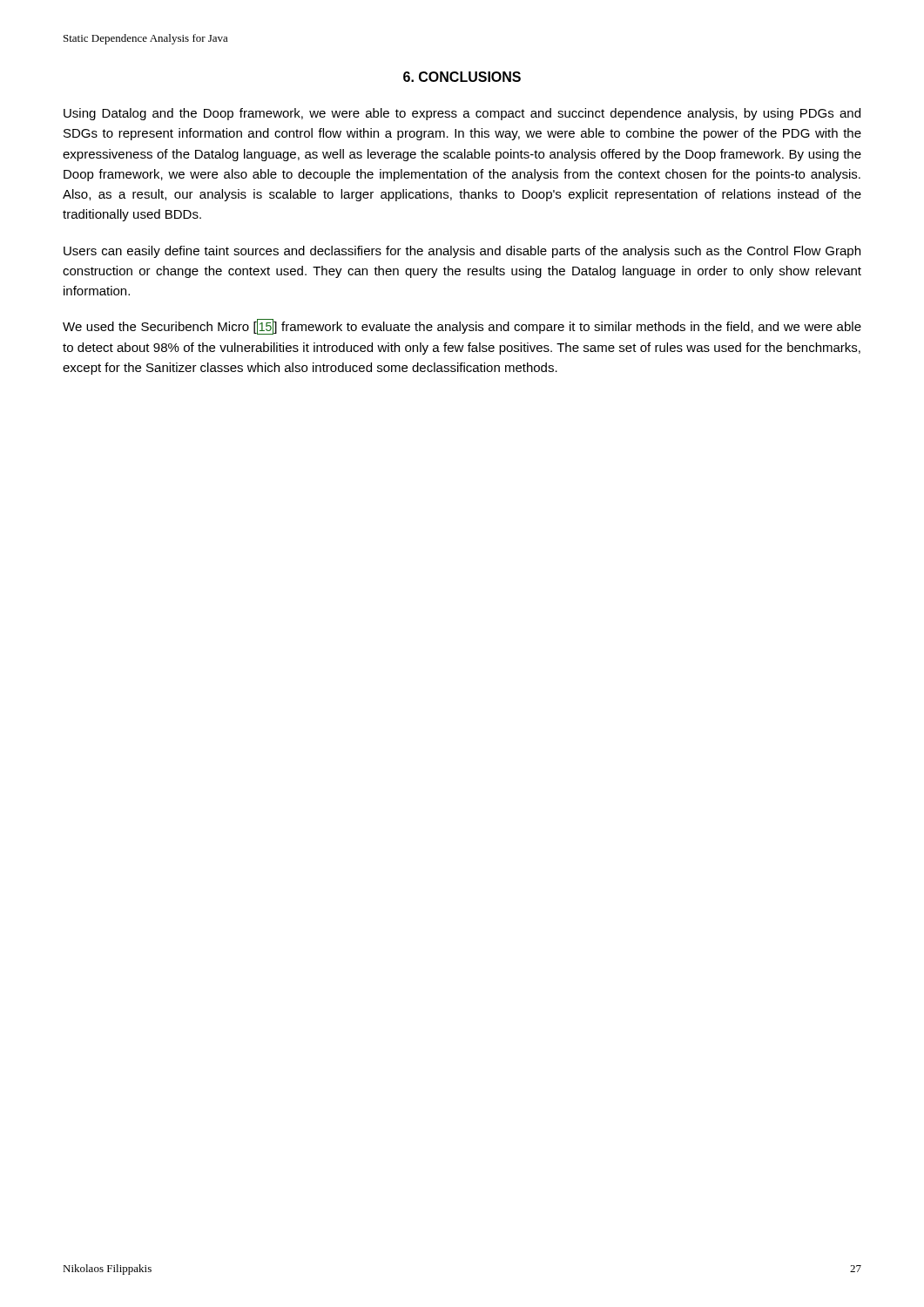
Task: Select the section header containing "6. CONCLUSIONS"
Action: 462,77
